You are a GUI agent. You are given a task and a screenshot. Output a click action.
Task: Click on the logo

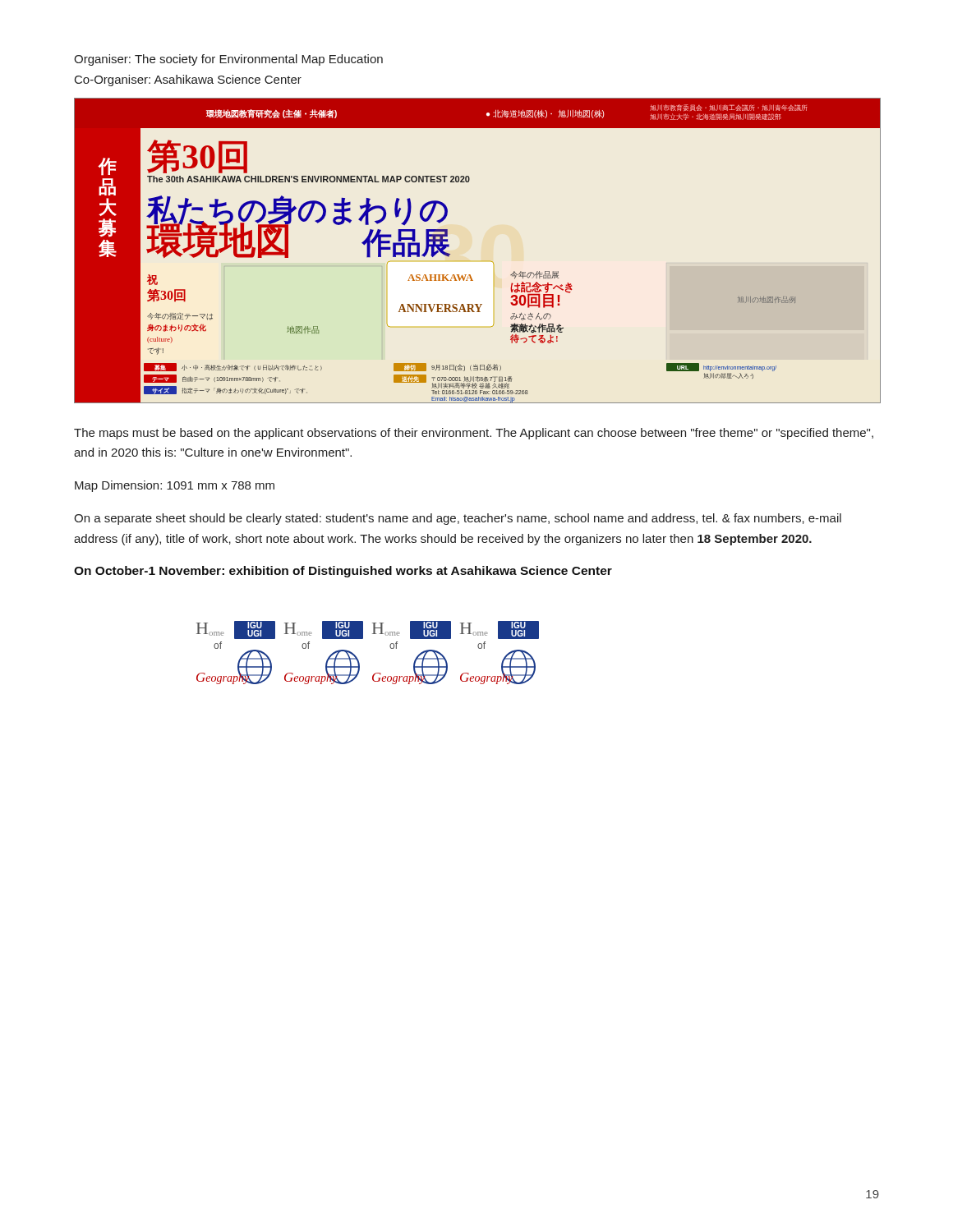(476, 648)
